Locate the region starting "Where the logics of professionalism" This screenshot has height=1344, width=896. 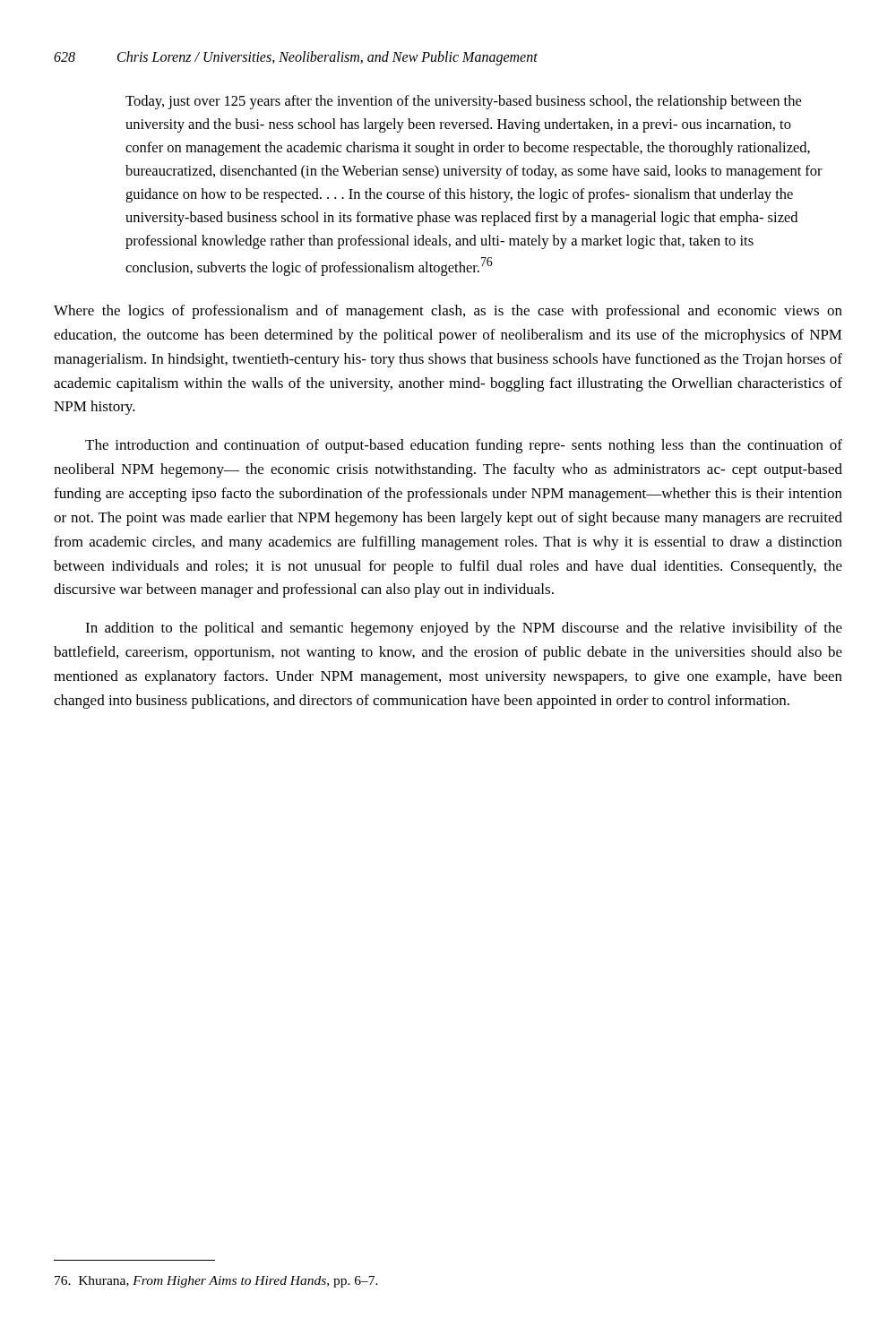[x=448, y=359]
